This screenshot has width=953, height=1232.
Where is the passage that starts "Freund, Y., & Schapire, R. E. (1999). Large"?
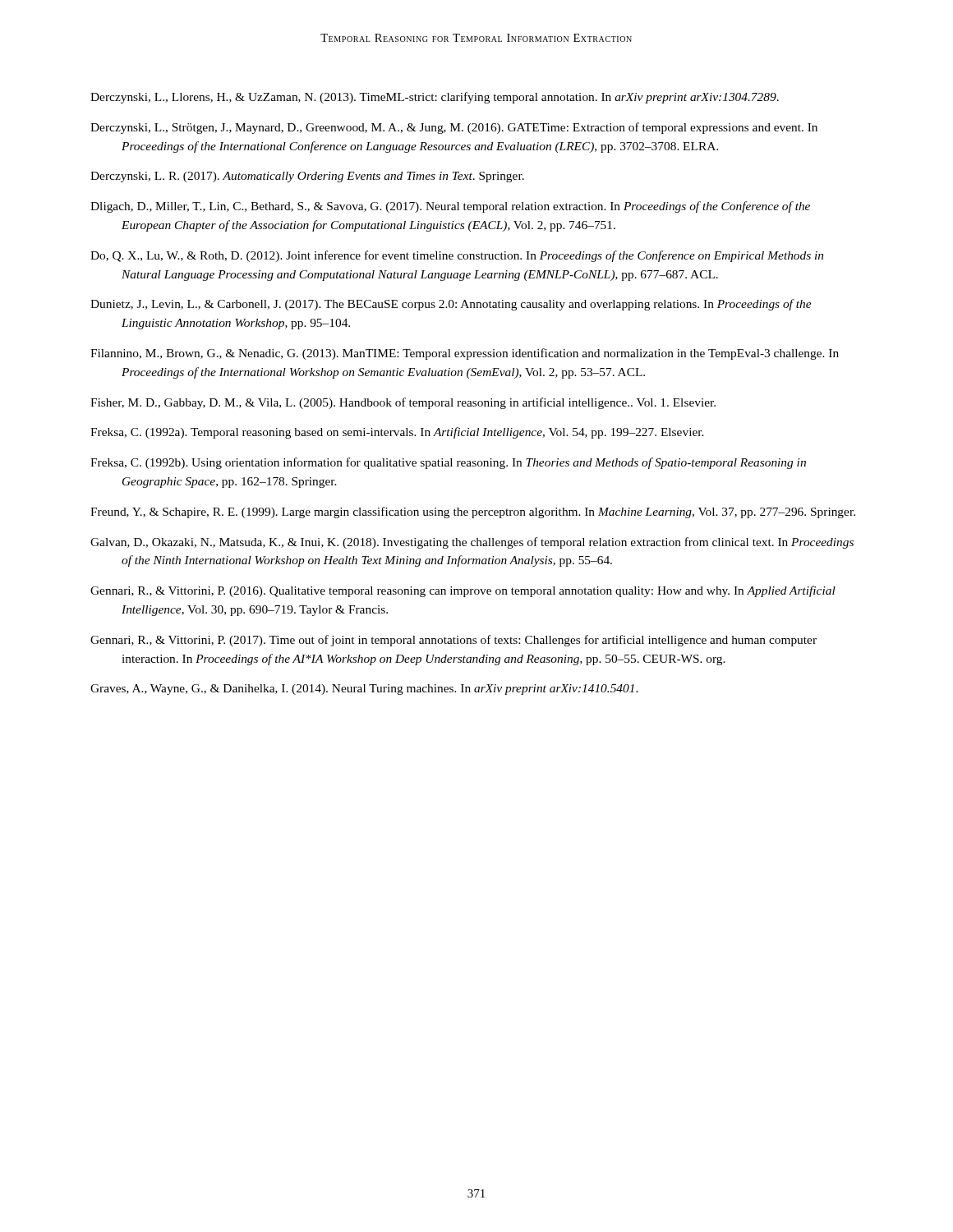(x=476, y=512)
